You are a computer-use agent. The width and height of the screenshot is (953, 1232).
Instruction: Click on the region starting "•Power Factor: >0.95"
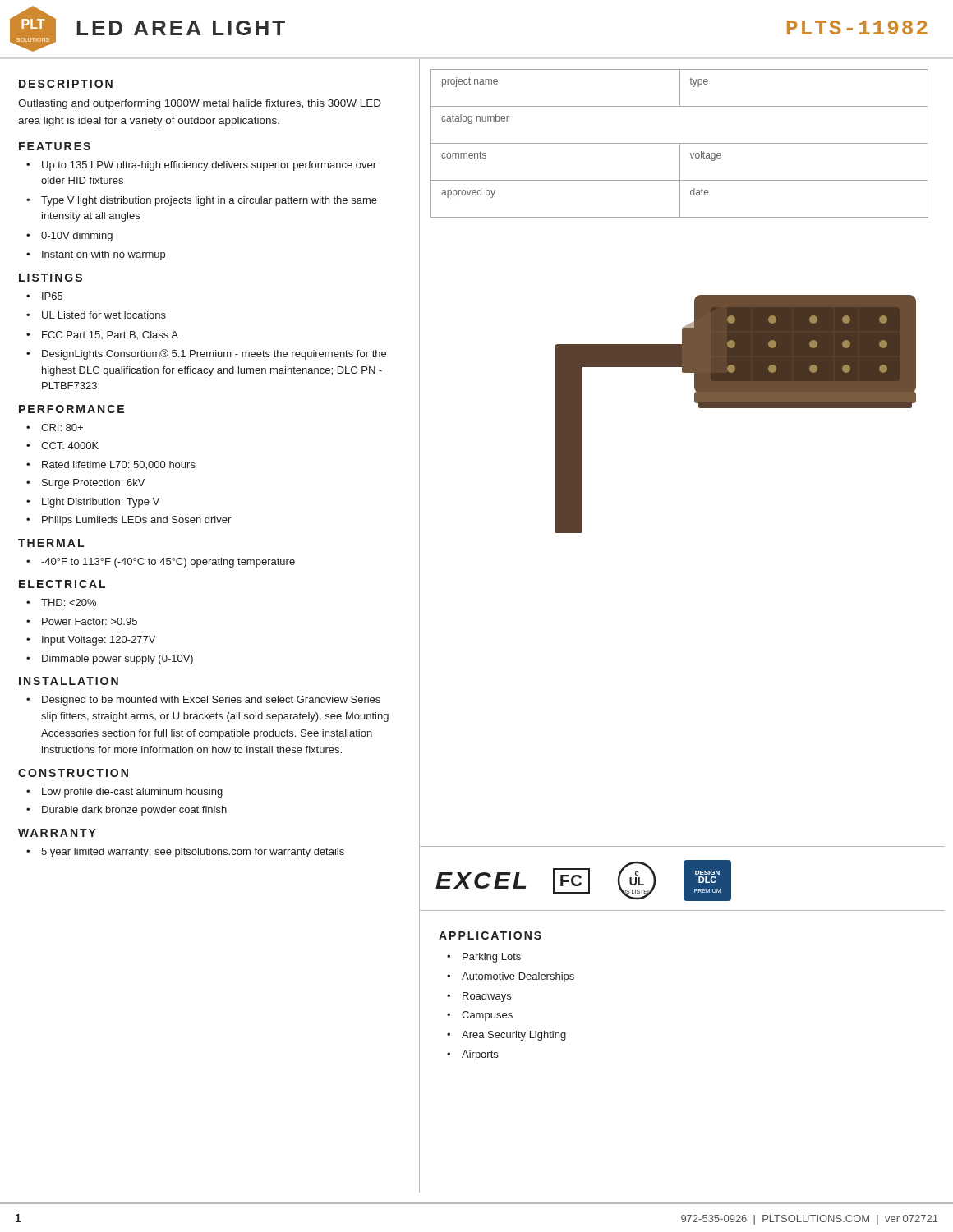(x=82, y=621)
